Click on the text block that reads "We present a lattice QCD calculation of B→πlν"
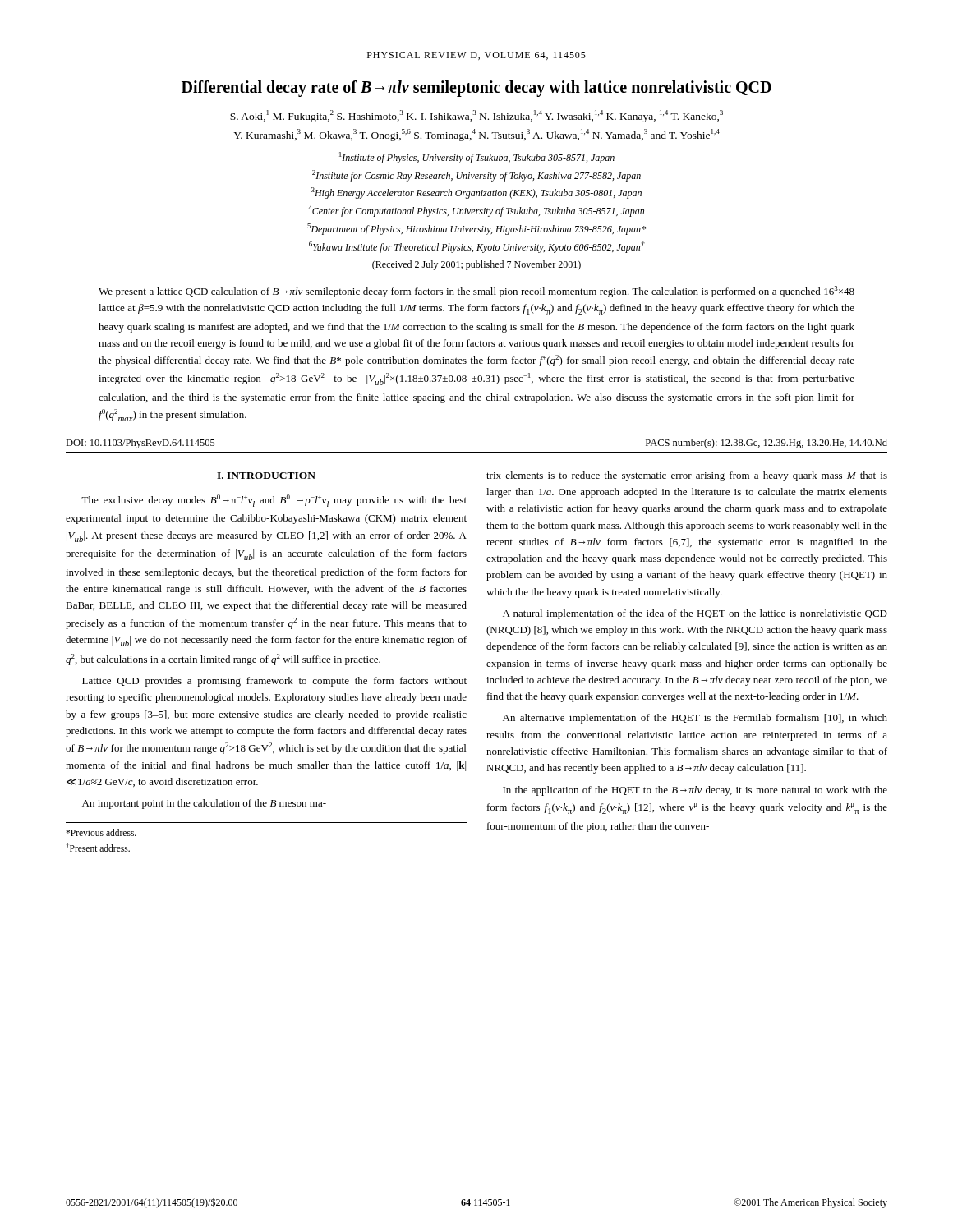Image resolution: width=953 pixels, height=1232 pixels. pos(476,353)
